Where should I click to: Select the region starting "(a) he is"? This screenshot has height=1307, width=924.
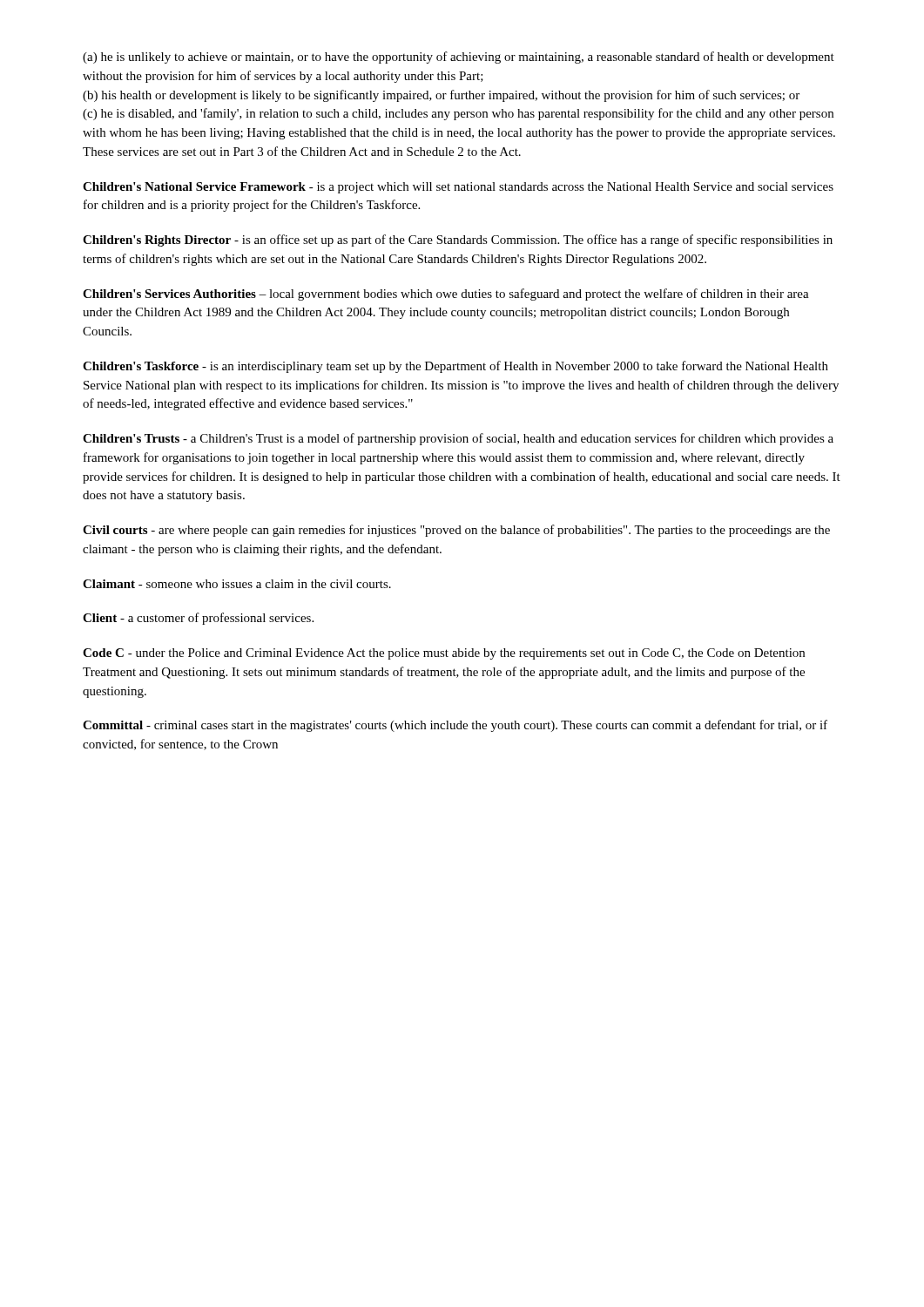click(462, 105)
